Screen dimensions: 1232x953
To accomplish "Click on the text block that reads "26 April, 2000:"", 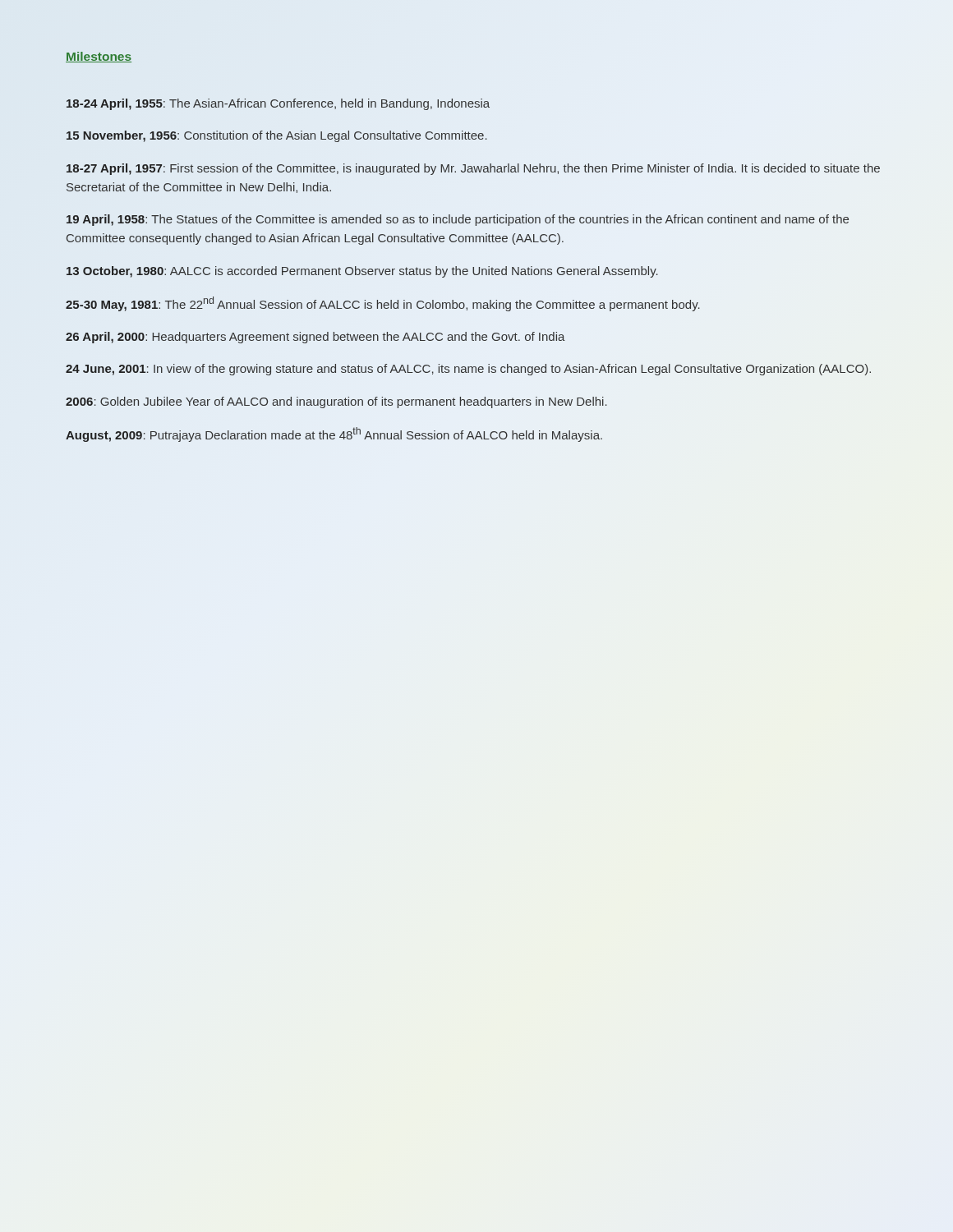I will 315,336.
